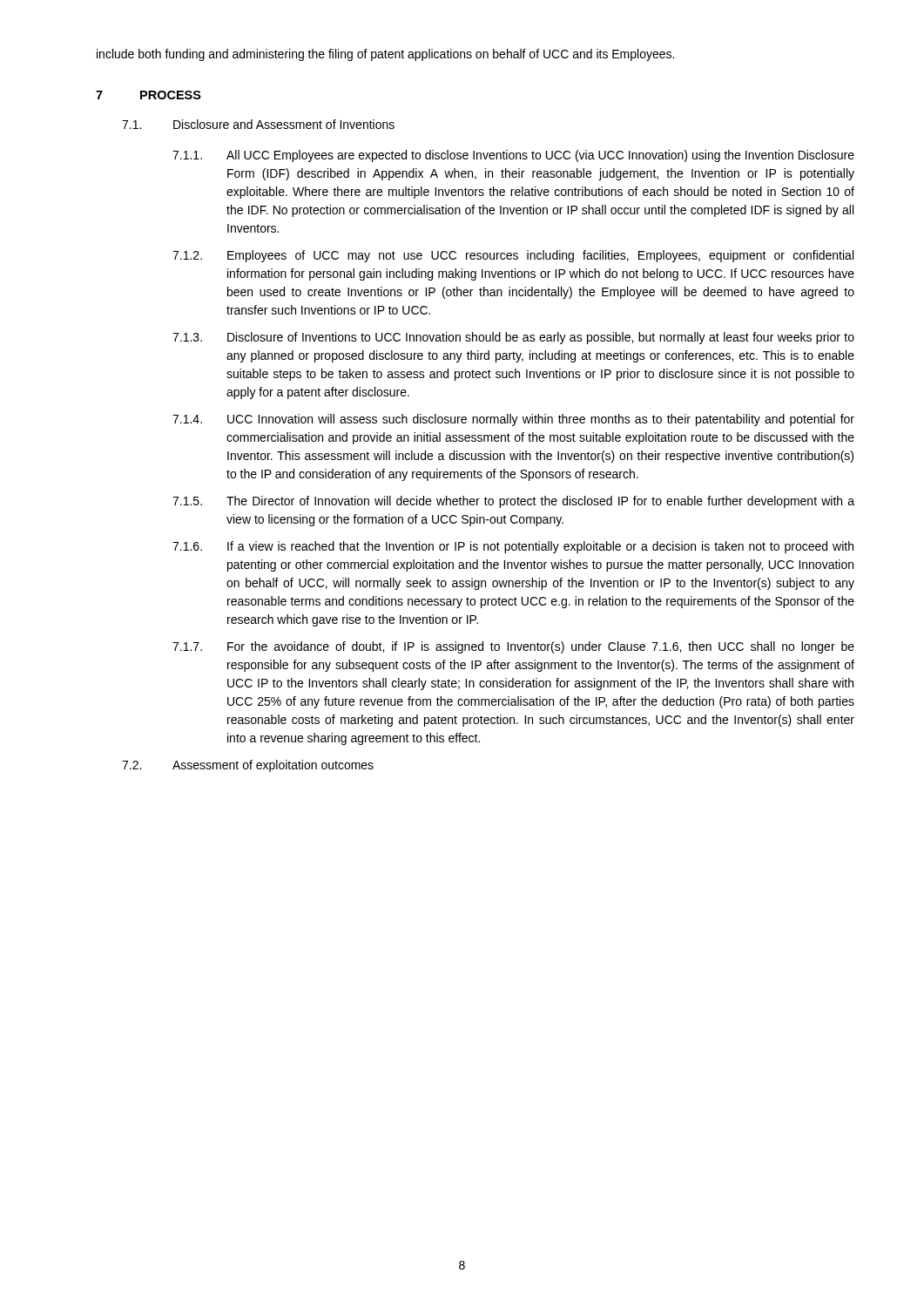
Task: Click the passage that begins "7.1.7. For the avoidance"
Action: (x=513, y=693)
